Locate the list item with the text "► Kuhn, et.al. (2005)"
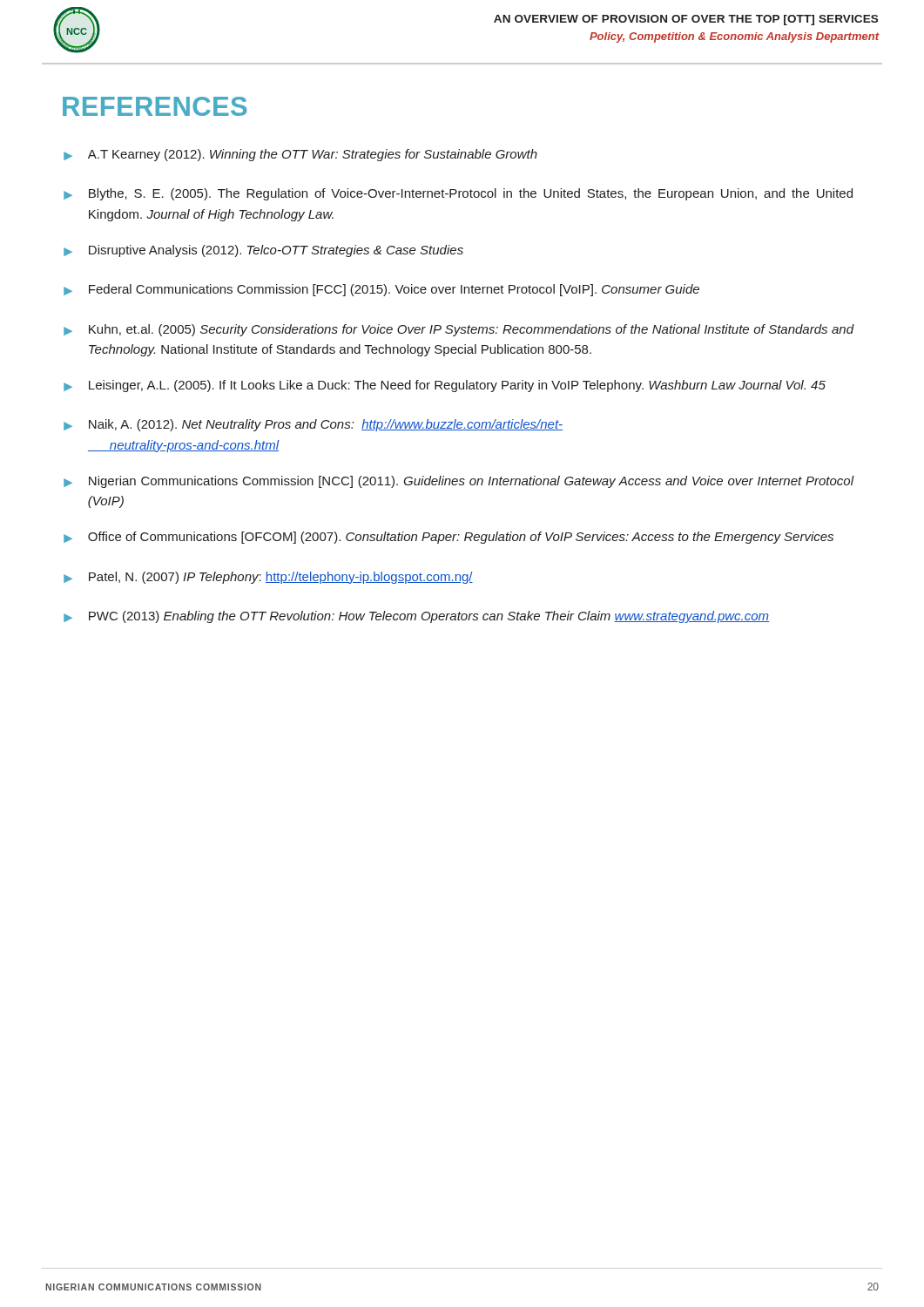Image resolution: width=924 pixels, height=1307 pixels. tap(457, 339)
